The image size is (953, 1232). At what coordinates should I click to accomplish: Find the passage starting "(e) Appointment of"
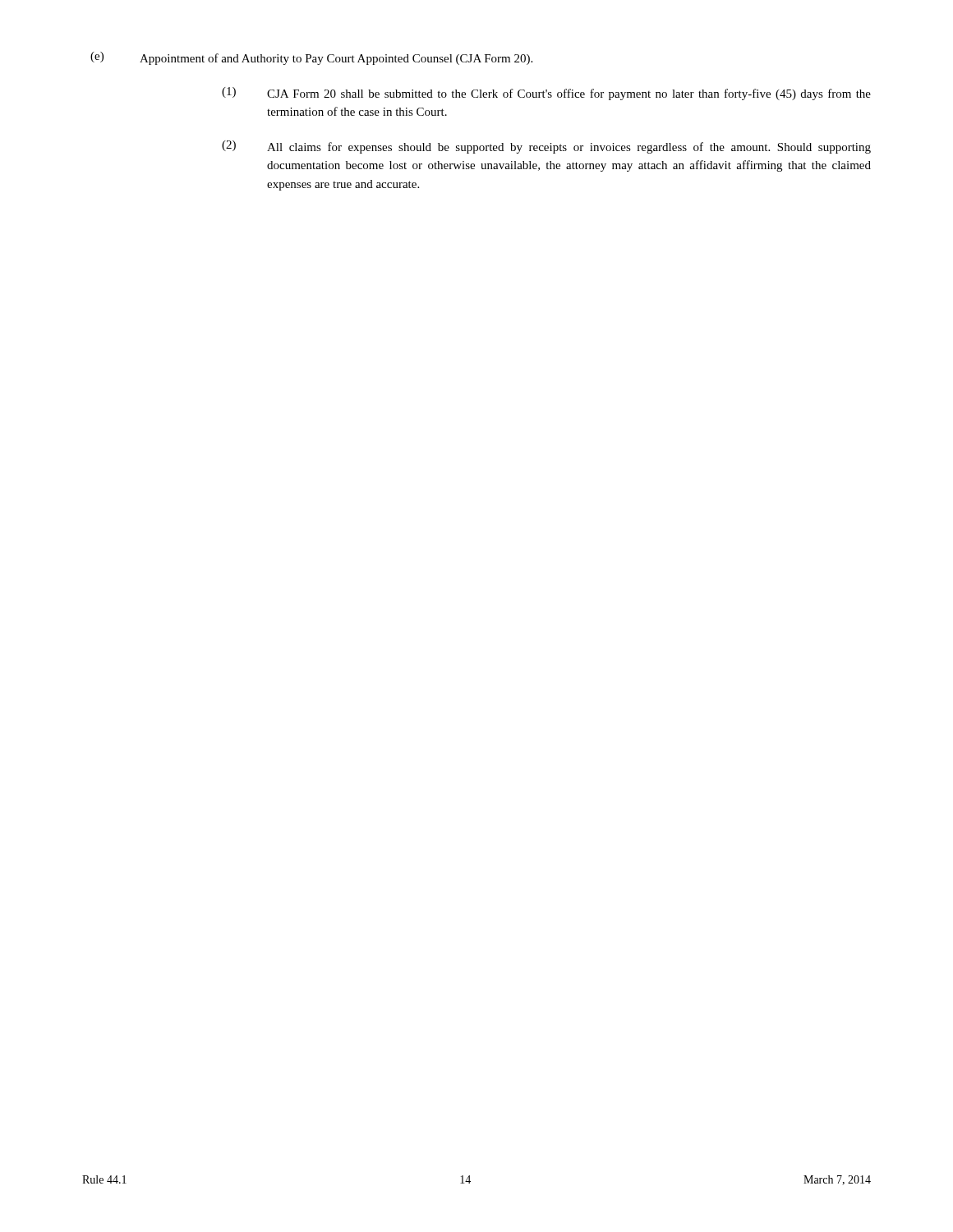point(476,59)
